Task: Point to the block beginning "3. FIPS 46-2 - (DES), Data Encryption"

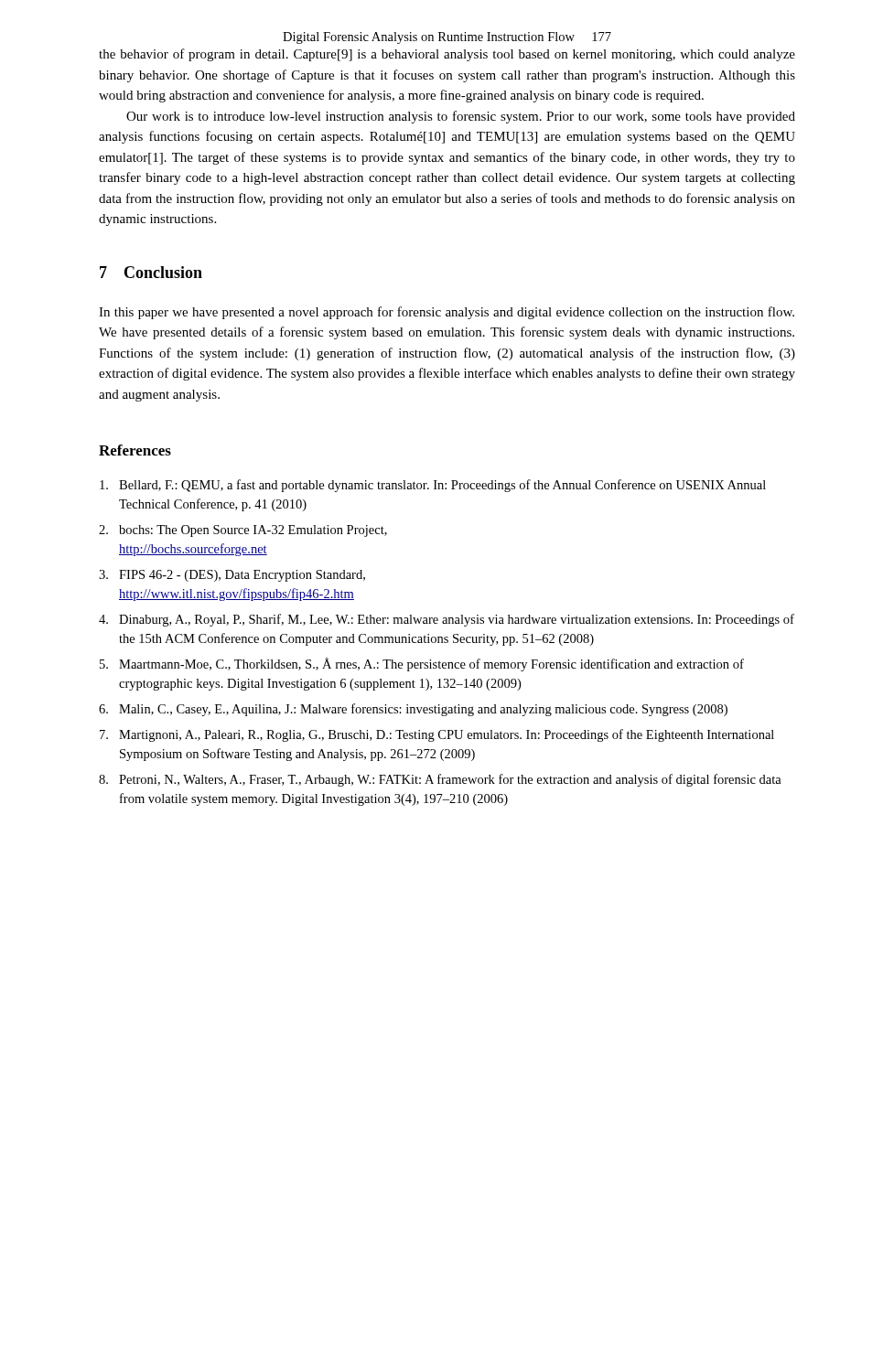Action: click(232, 576)
